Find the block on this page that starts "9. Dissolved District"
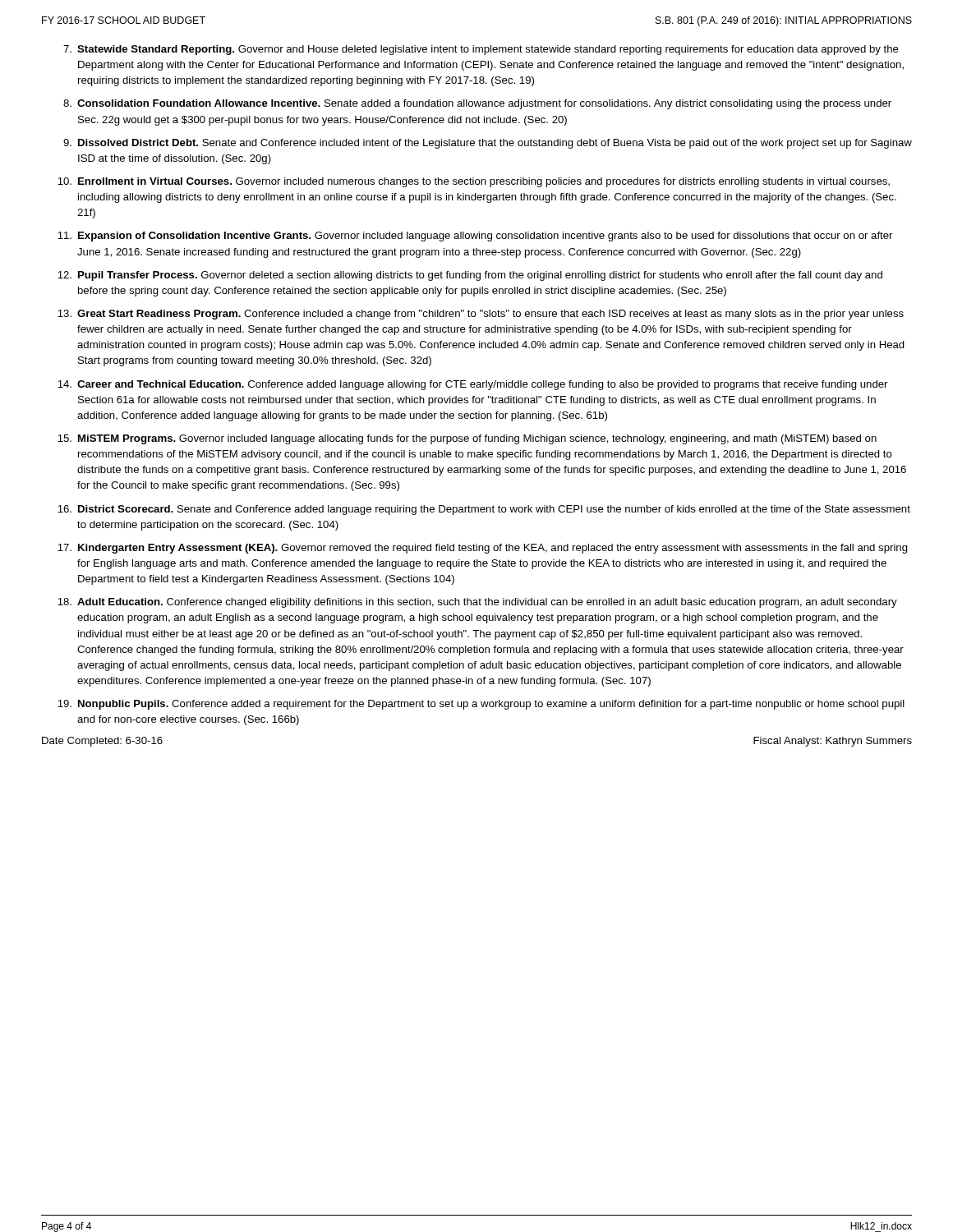 pos(476,150)
